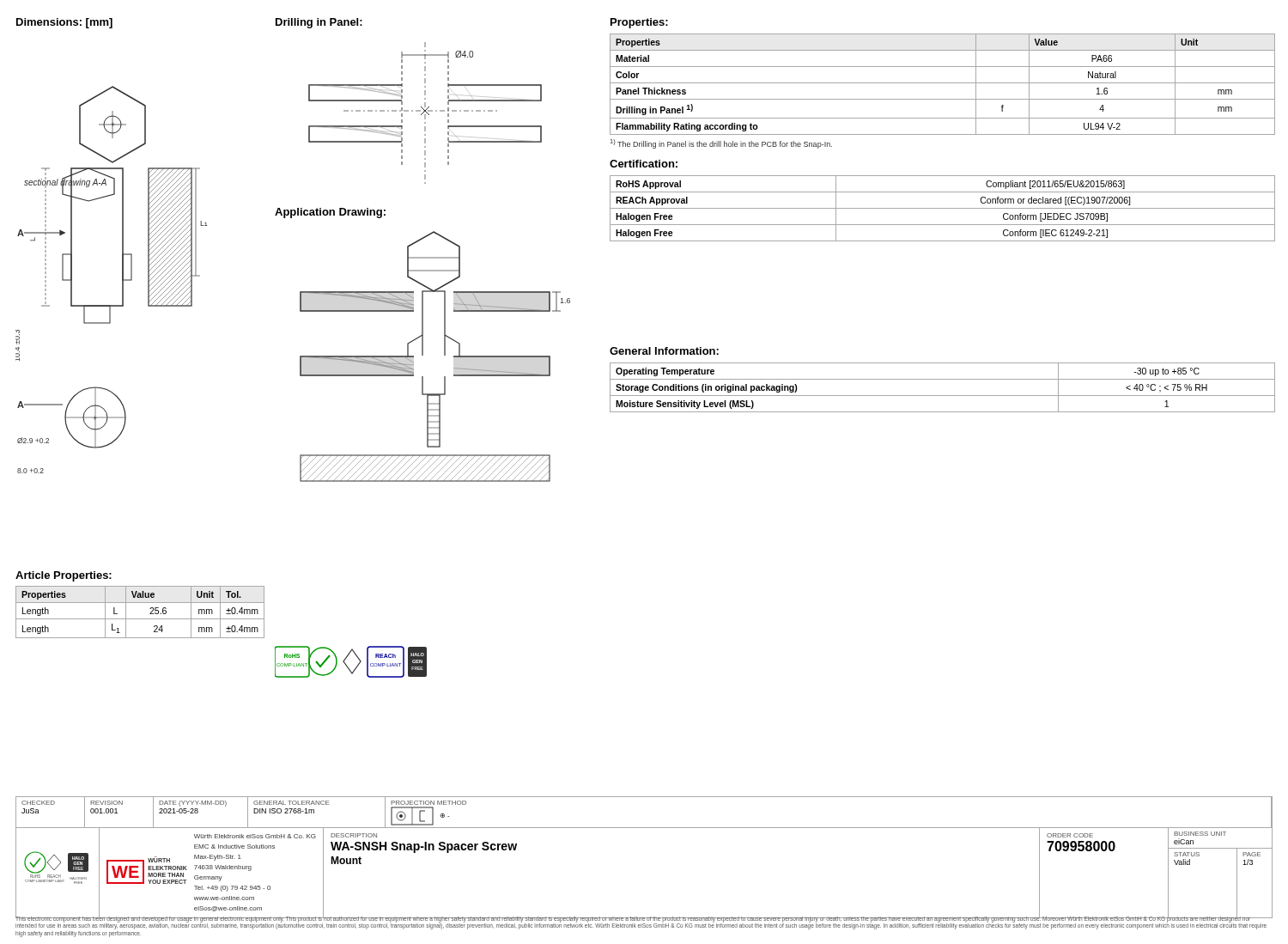Point to the block beginning "This electronic component has"
The height and width of the screenshot is (944, 1288).
(641, 926)
